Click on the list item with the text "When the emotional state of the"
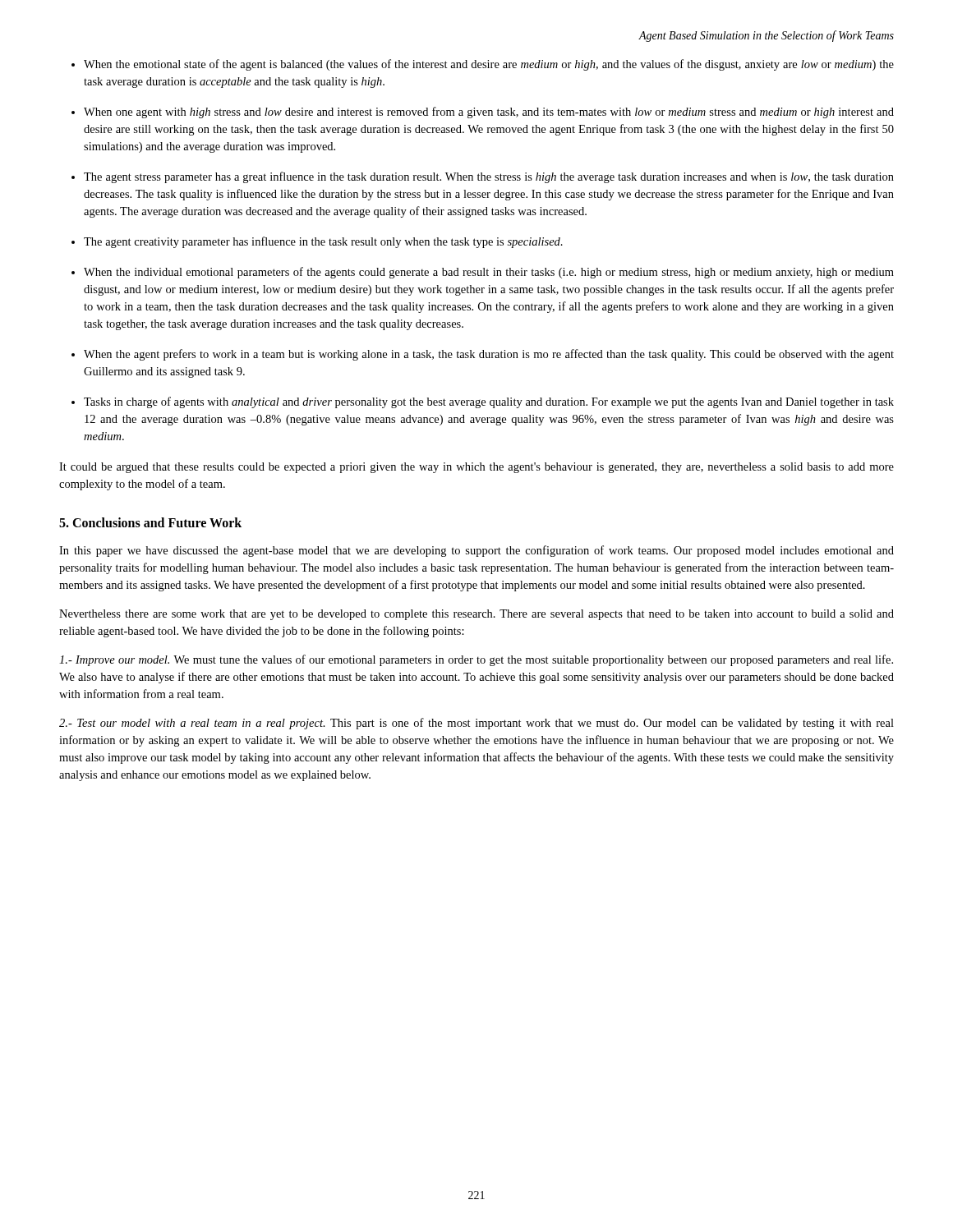 pyautogui.click(x=489, y=73)
